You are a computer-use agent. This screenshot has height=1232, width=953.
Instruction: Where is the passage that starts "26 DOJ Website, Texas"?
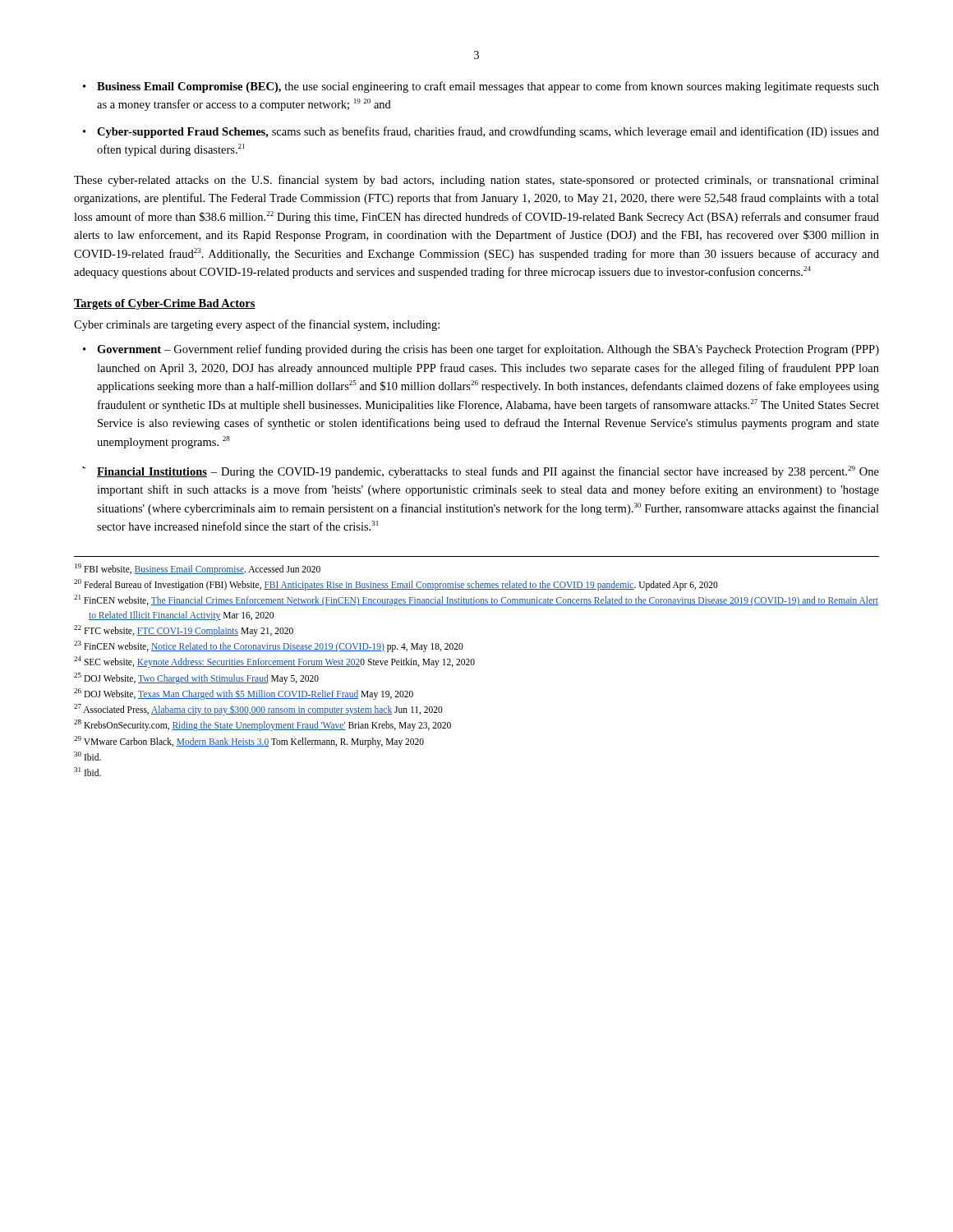(x=244, y=693)
